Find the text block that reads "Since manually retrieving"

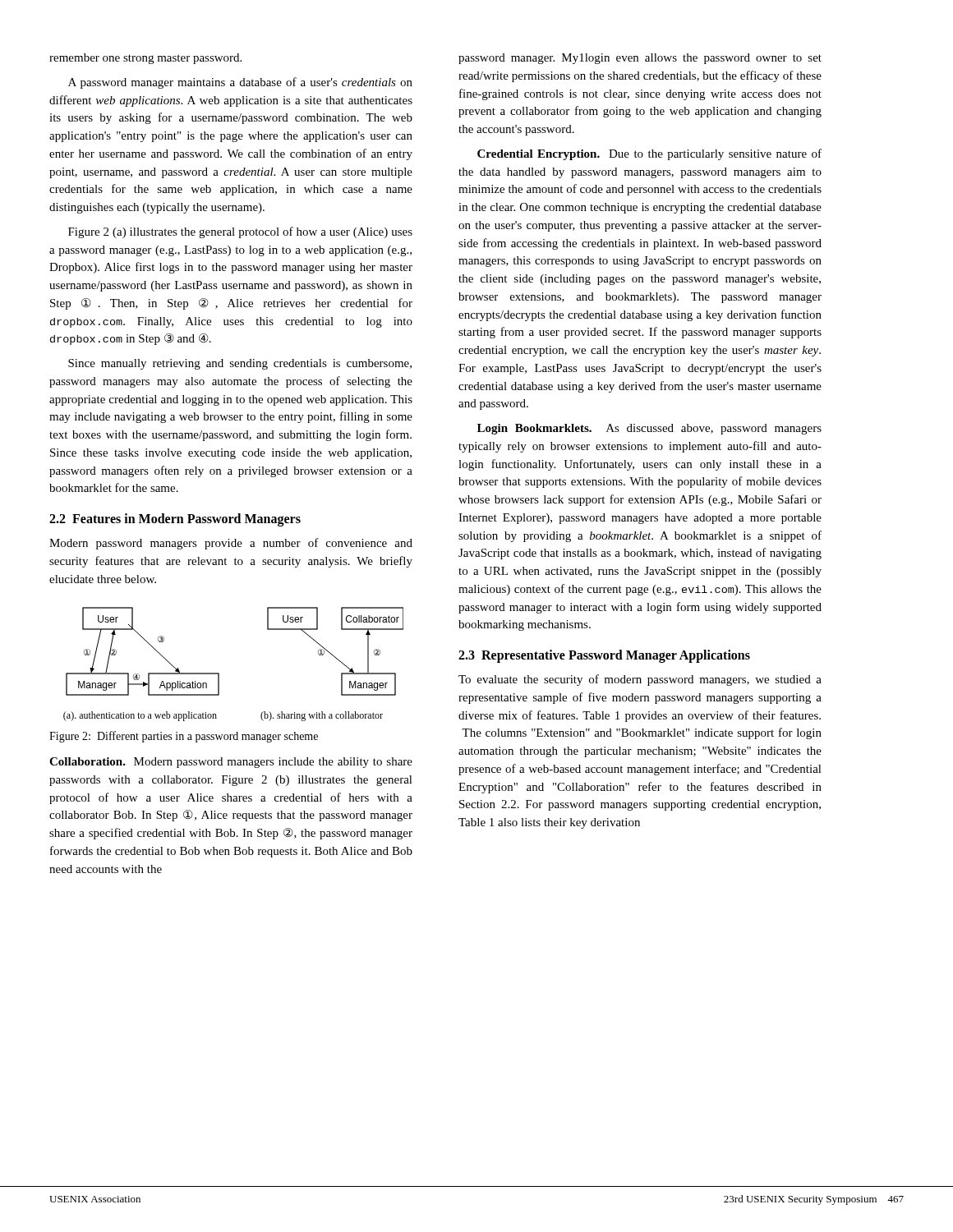(x=231, y=426)
